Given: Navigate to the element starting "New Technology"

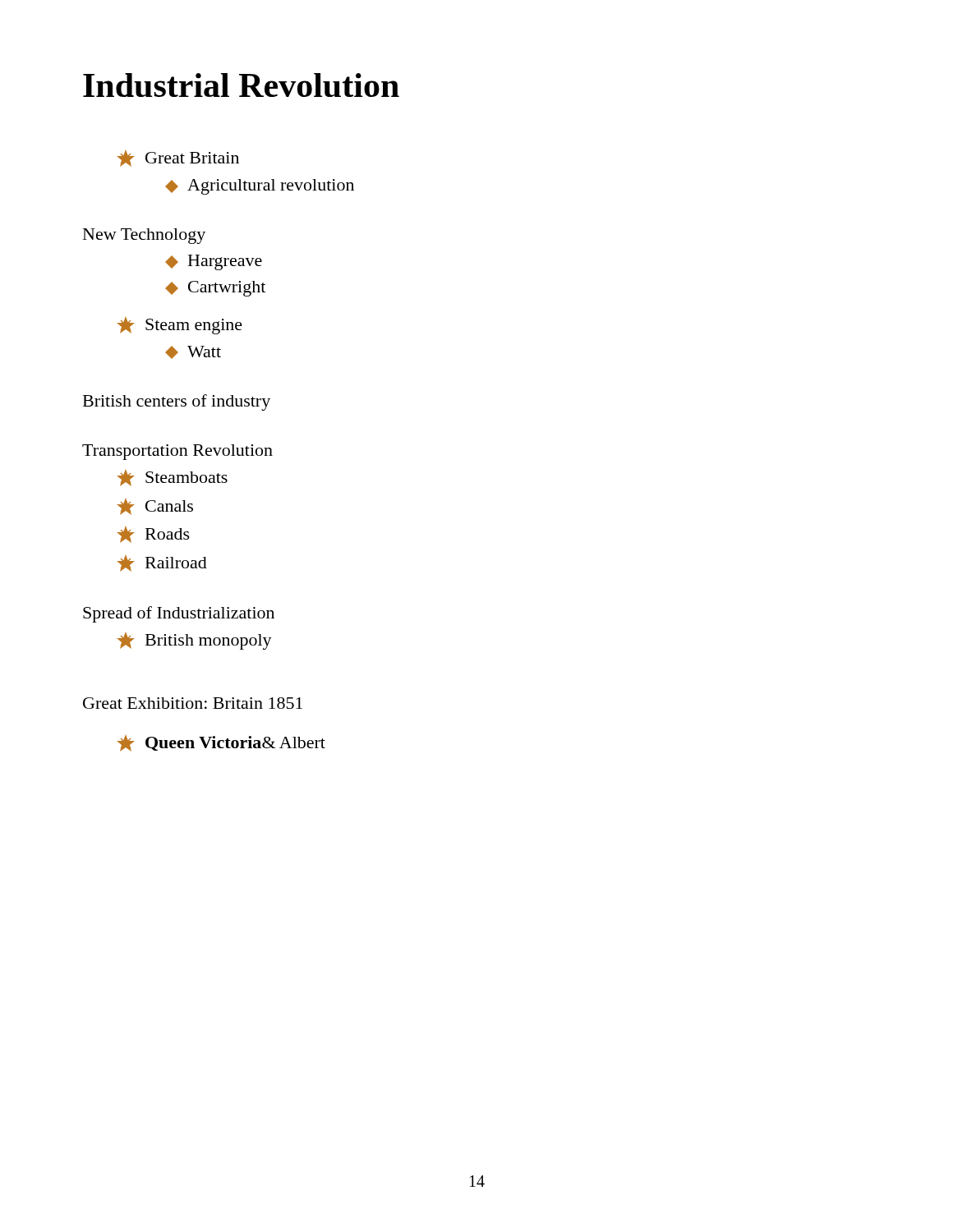Looking at the screenshot, I should point(144,234).
